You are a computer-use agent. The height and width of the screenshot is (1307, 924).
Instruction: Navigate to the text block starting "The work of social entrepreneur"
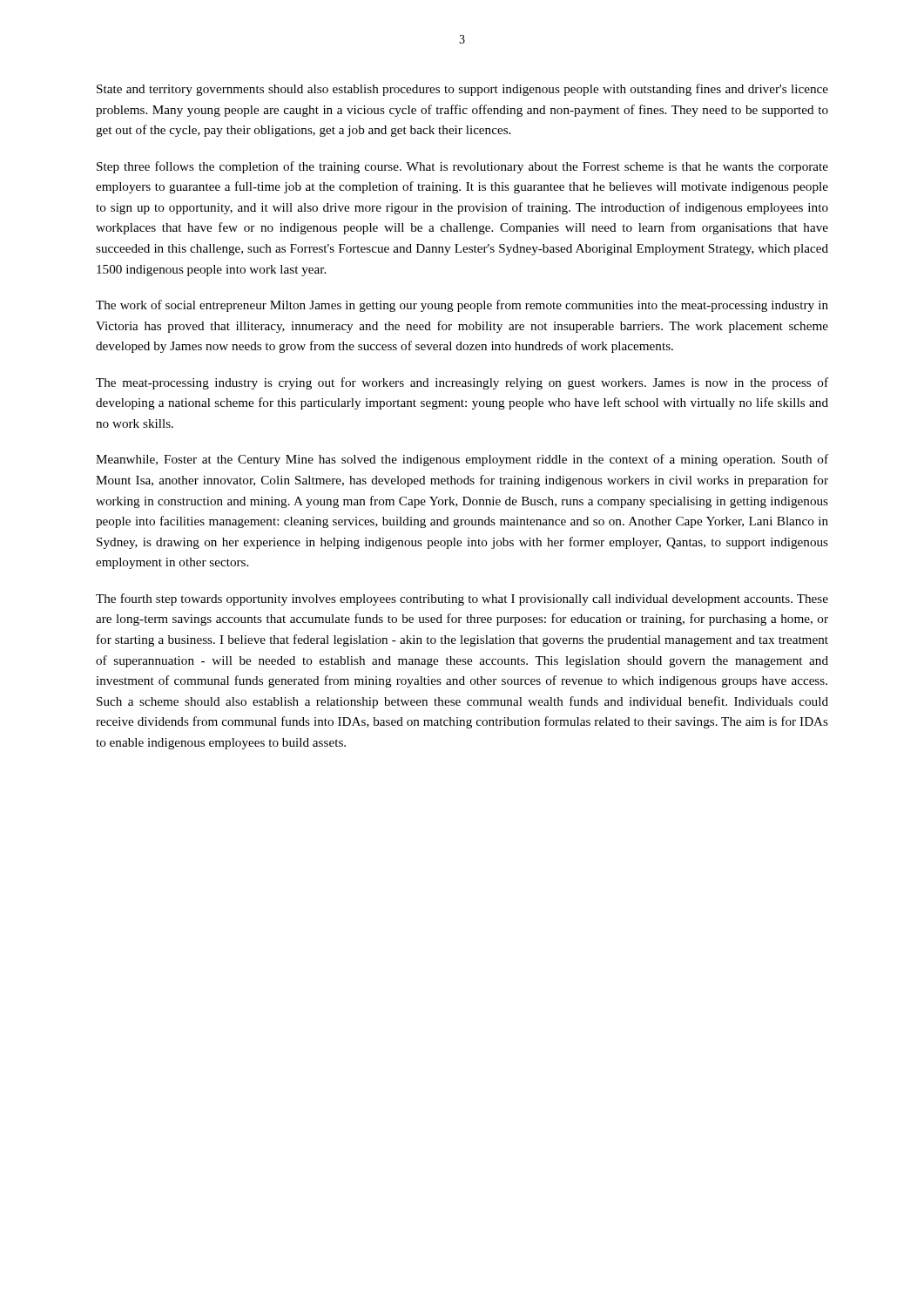pos(462,325)
